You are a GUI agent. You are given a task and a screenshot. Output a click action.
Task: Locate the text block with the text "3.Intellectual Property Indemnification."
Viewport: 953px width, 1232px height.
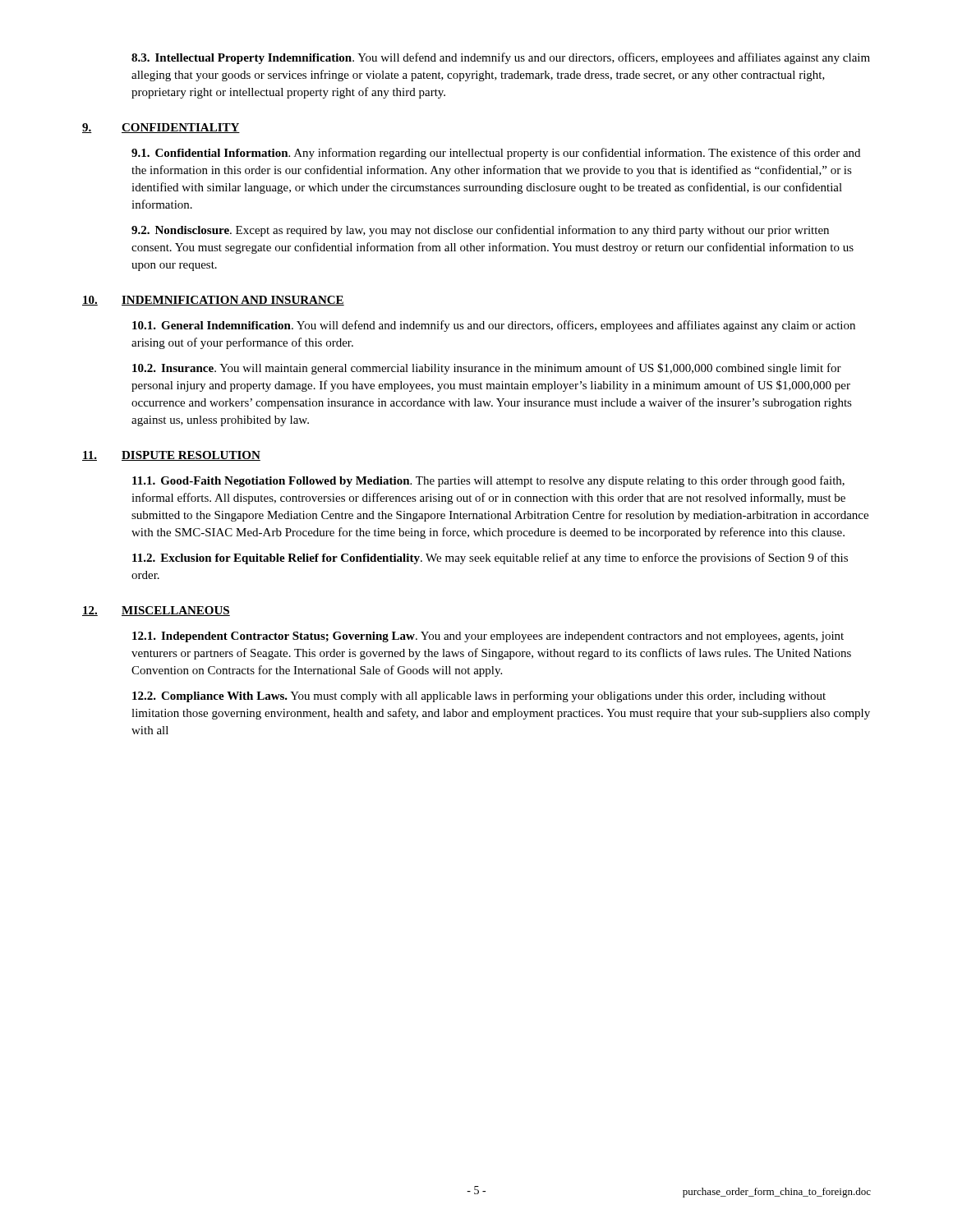[501, 75]
